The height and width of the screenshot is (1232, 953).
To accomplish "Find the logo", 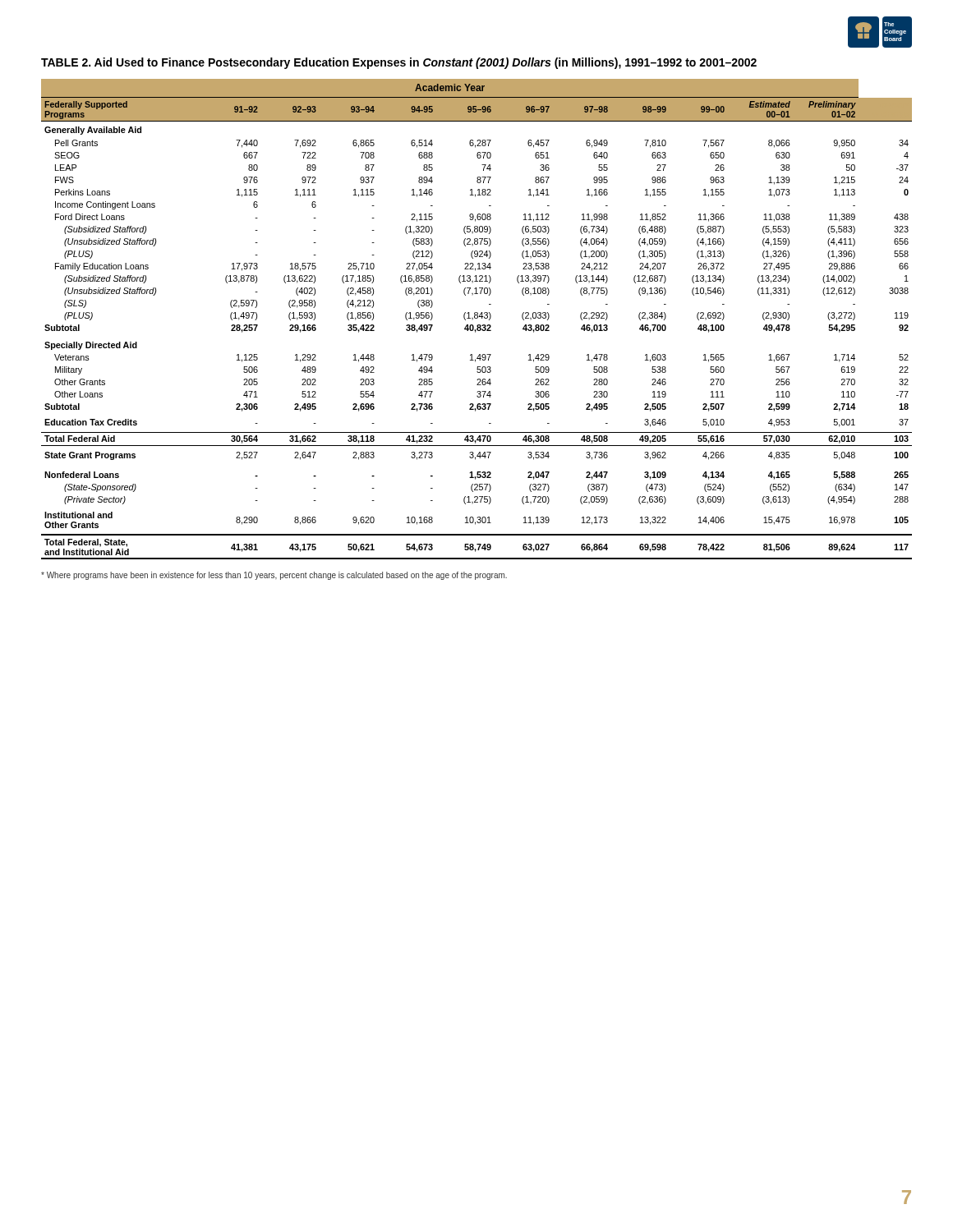I will [x=880, y=33].
